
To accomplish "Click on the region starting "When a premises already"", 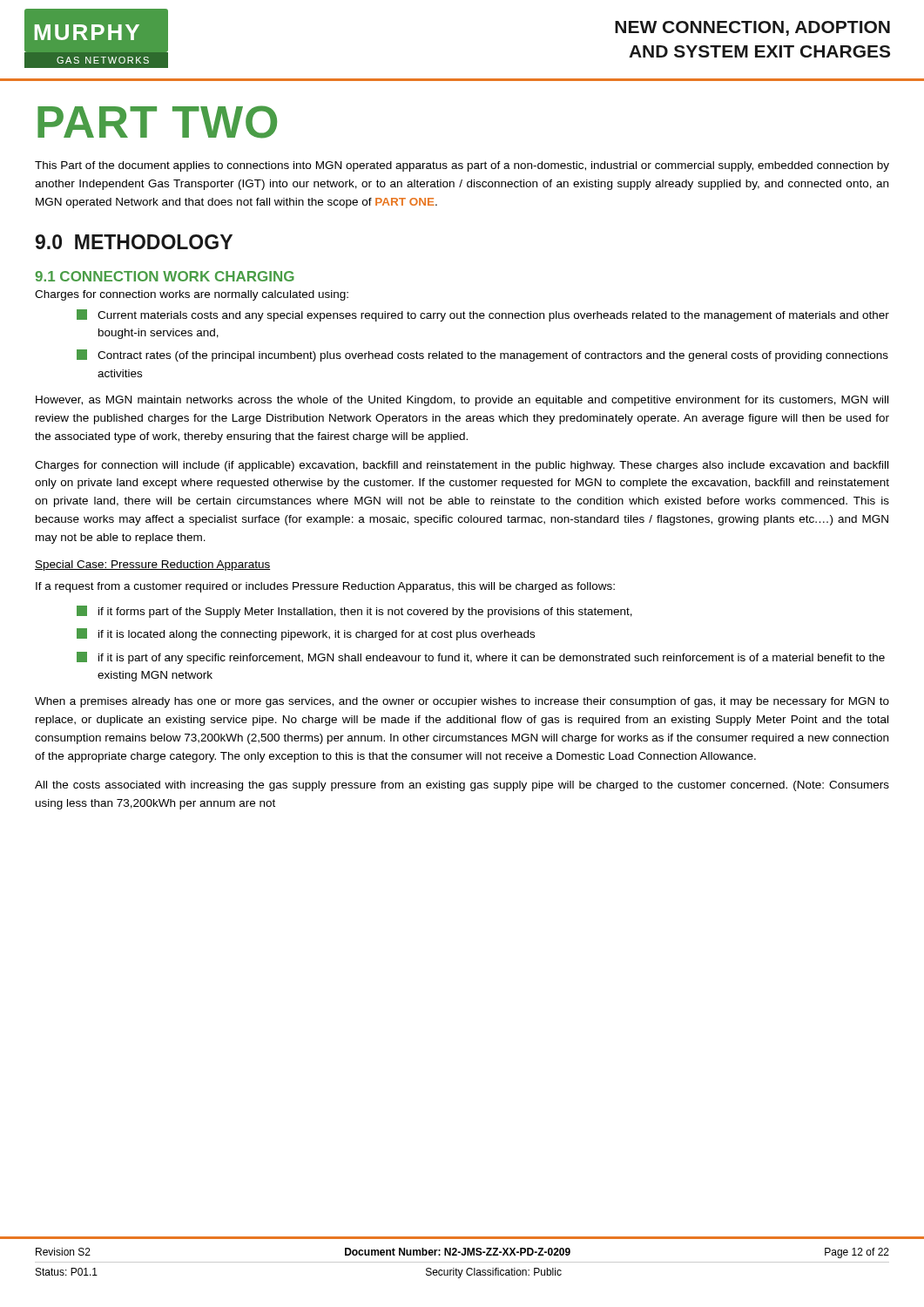I will (x=462, y=728).
